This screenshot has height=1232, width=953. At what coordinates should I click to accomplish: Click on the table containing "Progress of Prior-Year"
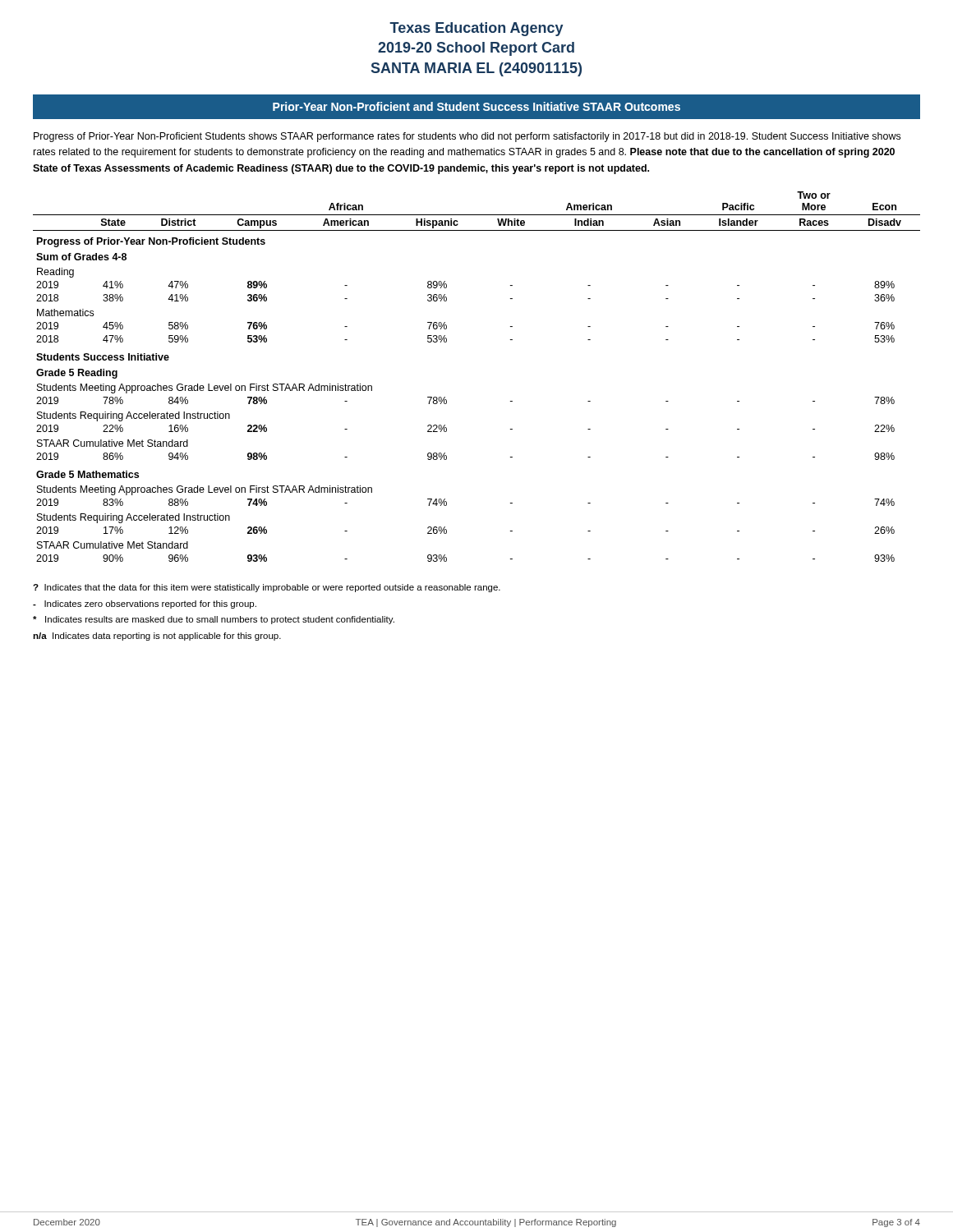tap(476, 377)
